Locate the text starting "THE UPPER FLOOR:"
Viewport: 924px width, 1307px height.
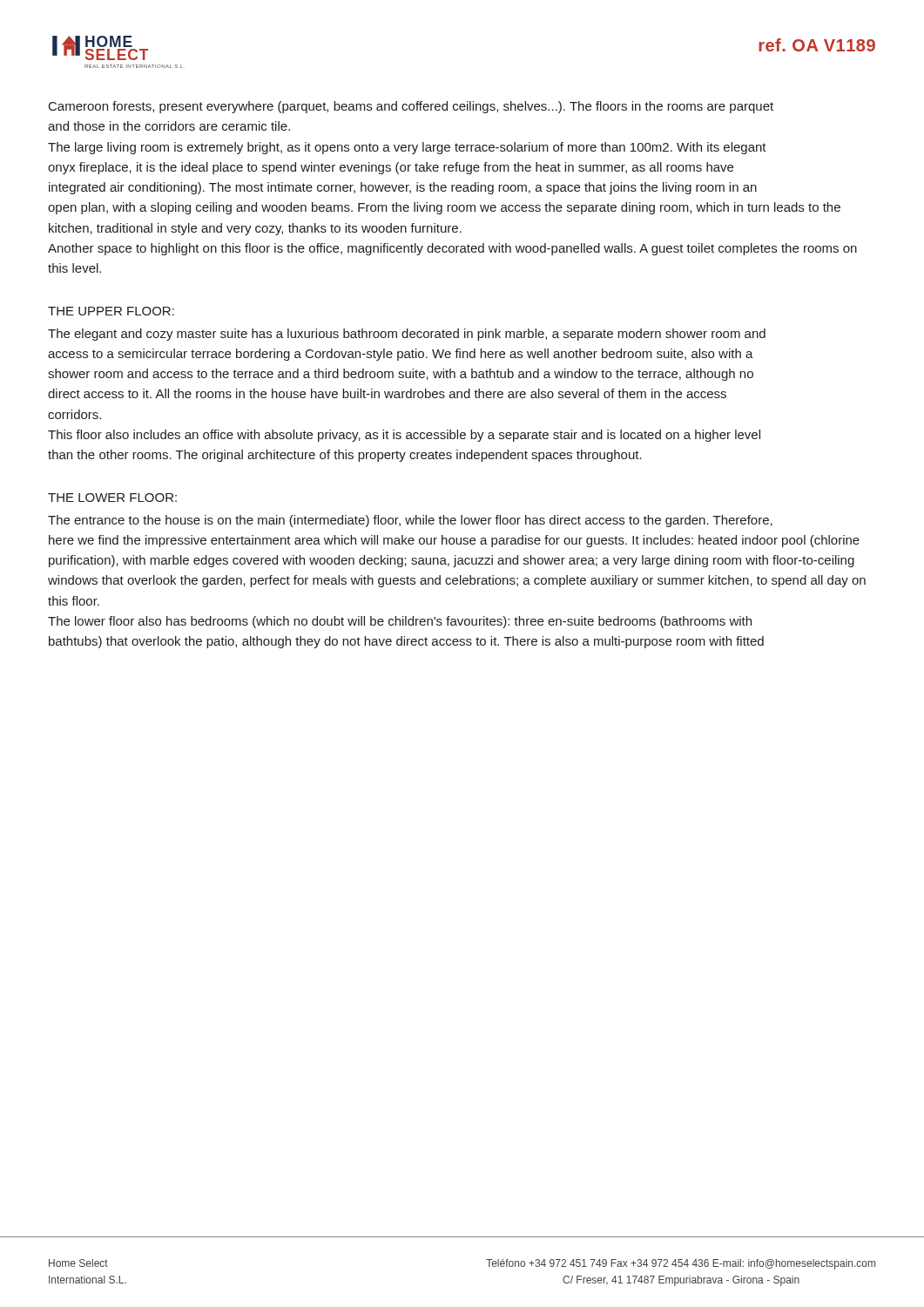(x=111, y=311)
